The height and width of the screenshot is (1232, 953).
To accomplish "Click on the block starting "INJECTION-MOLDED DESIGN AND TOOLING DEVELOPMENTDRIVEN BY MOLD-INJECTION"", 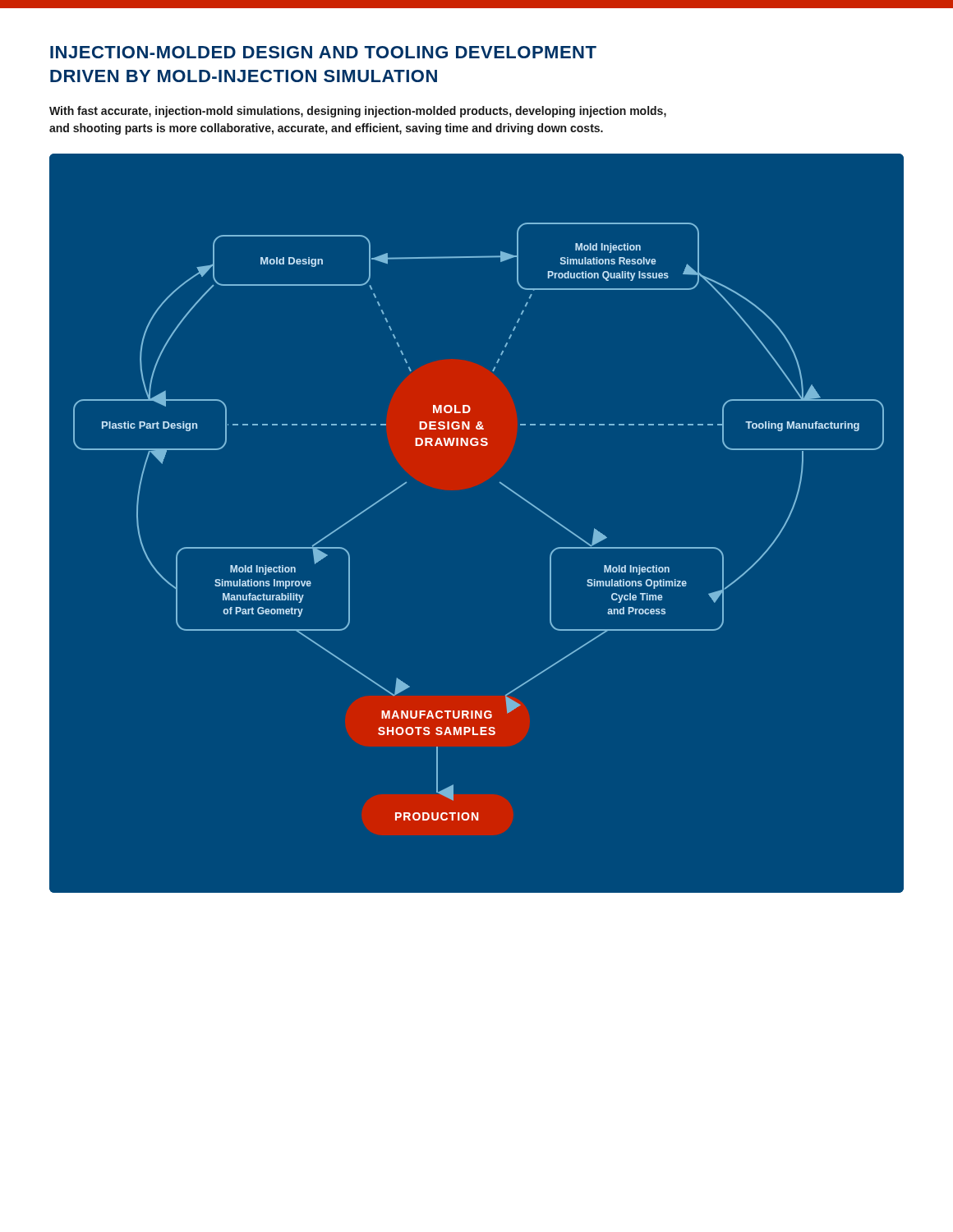I will [476, 65].
